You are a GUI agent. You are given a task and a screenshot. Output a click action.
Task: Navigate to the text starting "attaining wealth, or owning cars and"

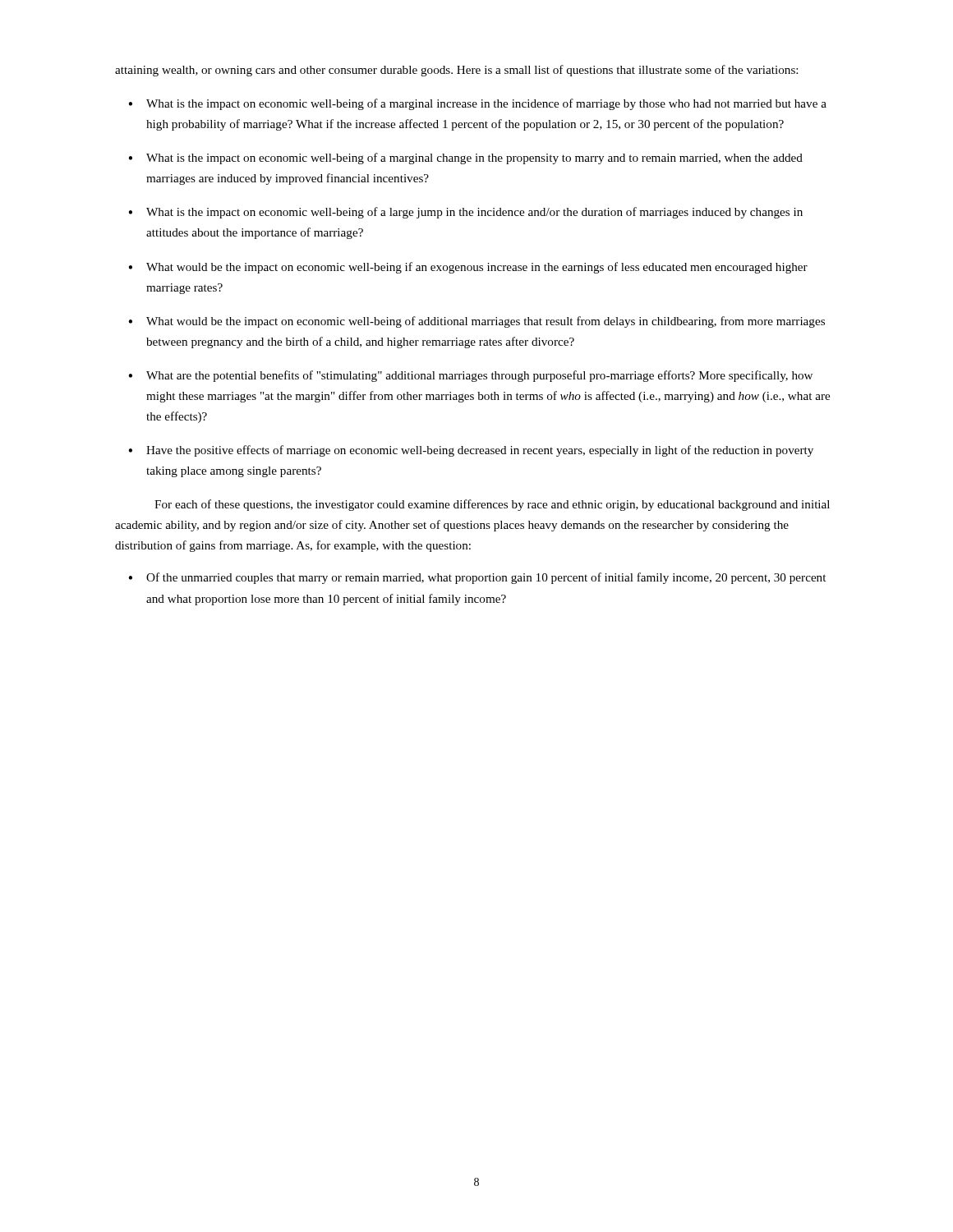457,69
